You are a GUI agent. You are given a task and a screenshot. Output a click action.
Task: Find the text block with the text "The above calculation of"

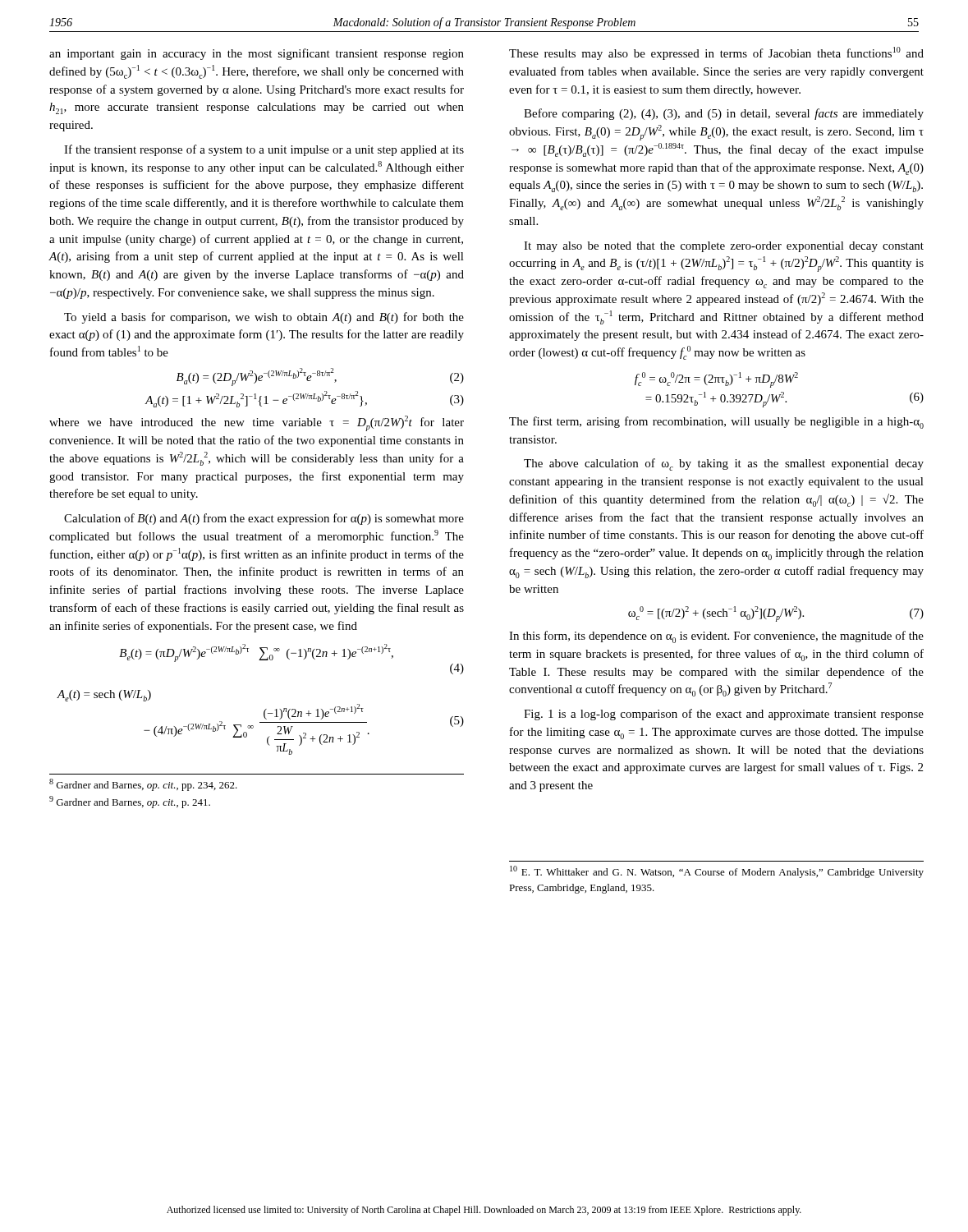[716, 527]
